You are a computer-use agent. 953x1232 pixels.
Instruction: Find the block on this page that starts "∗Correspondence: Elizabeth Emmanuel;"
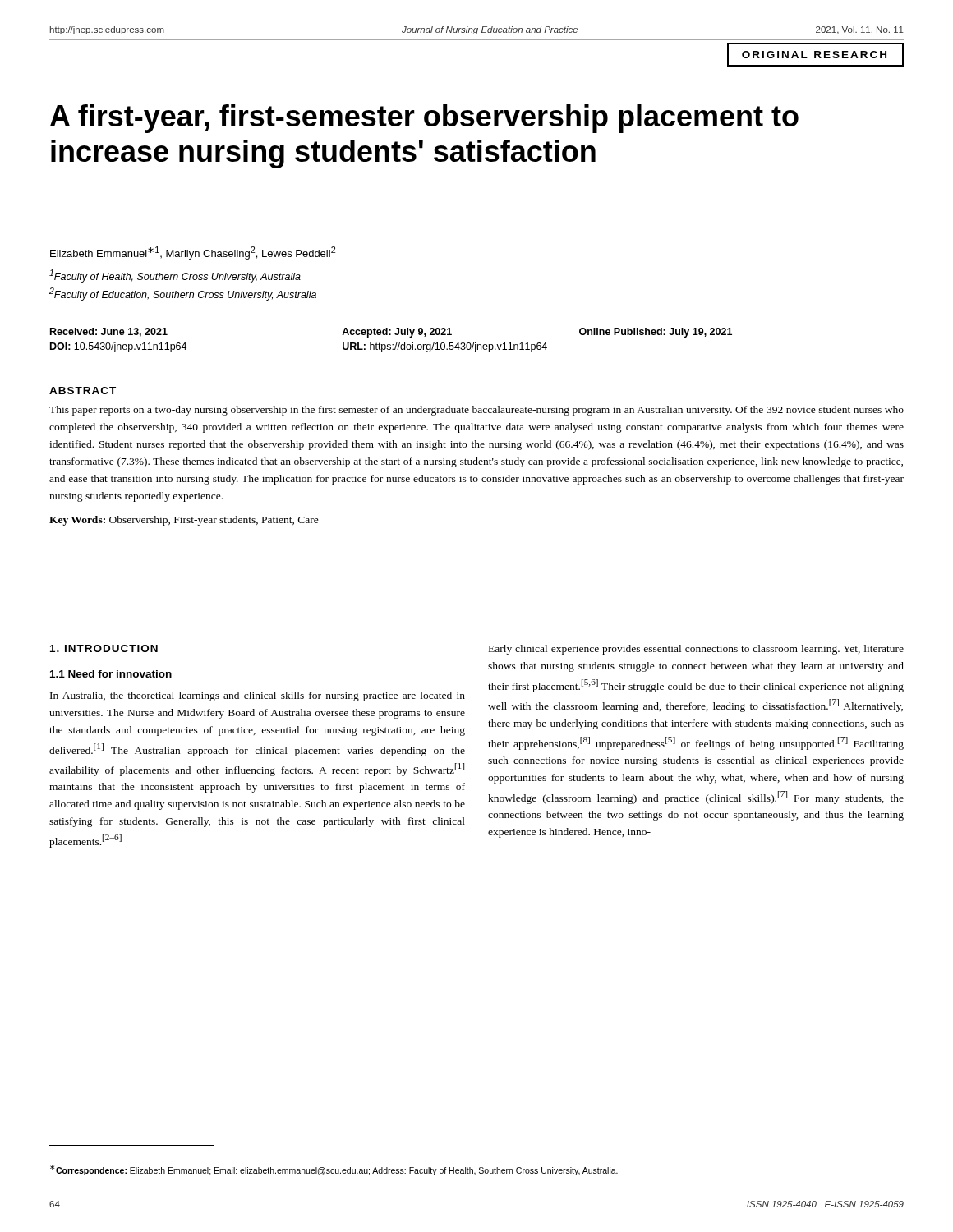334,1169
